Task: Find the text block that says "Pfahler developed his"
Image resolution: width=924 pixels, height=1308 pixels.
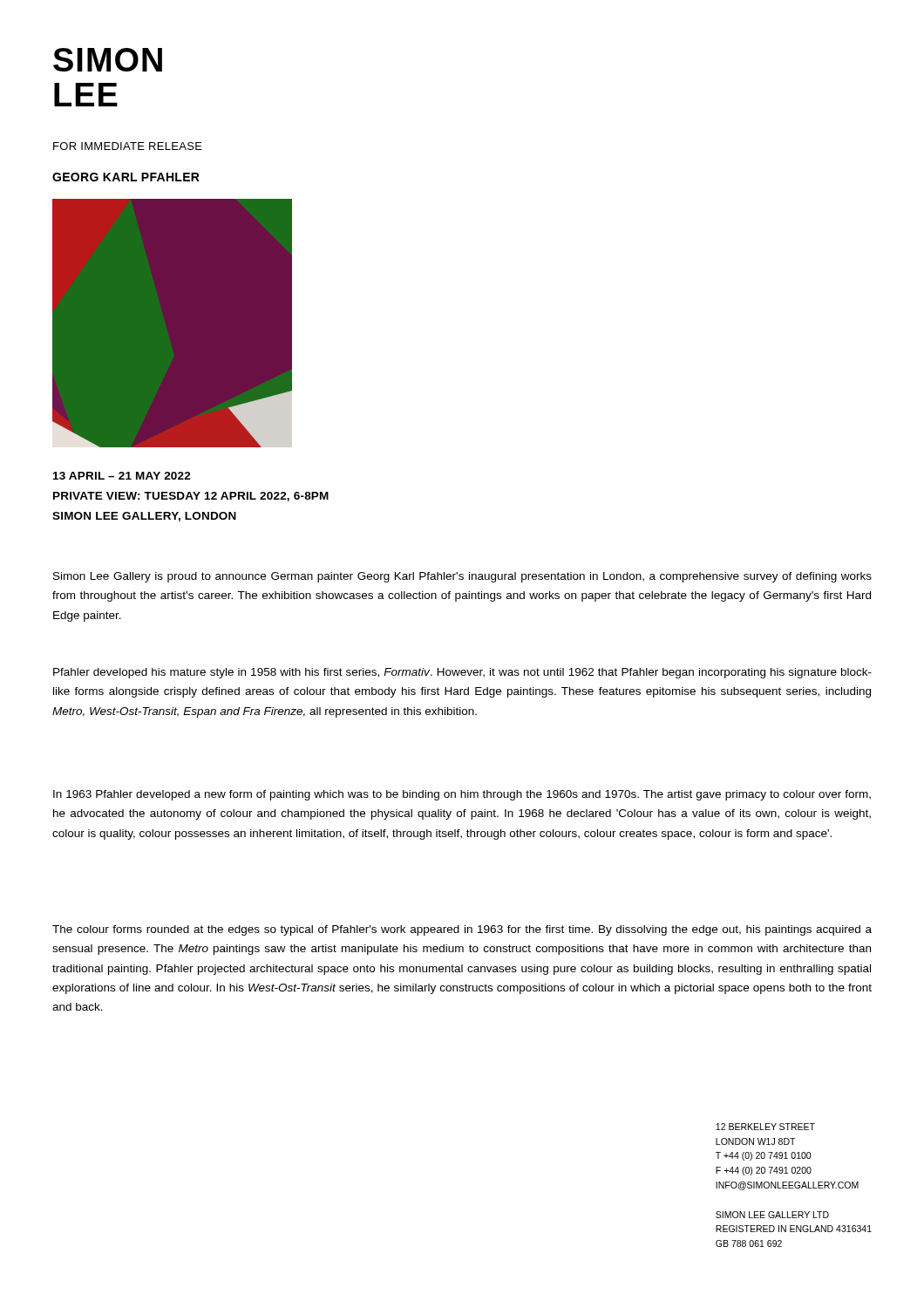Action: [x=462, y=691]
